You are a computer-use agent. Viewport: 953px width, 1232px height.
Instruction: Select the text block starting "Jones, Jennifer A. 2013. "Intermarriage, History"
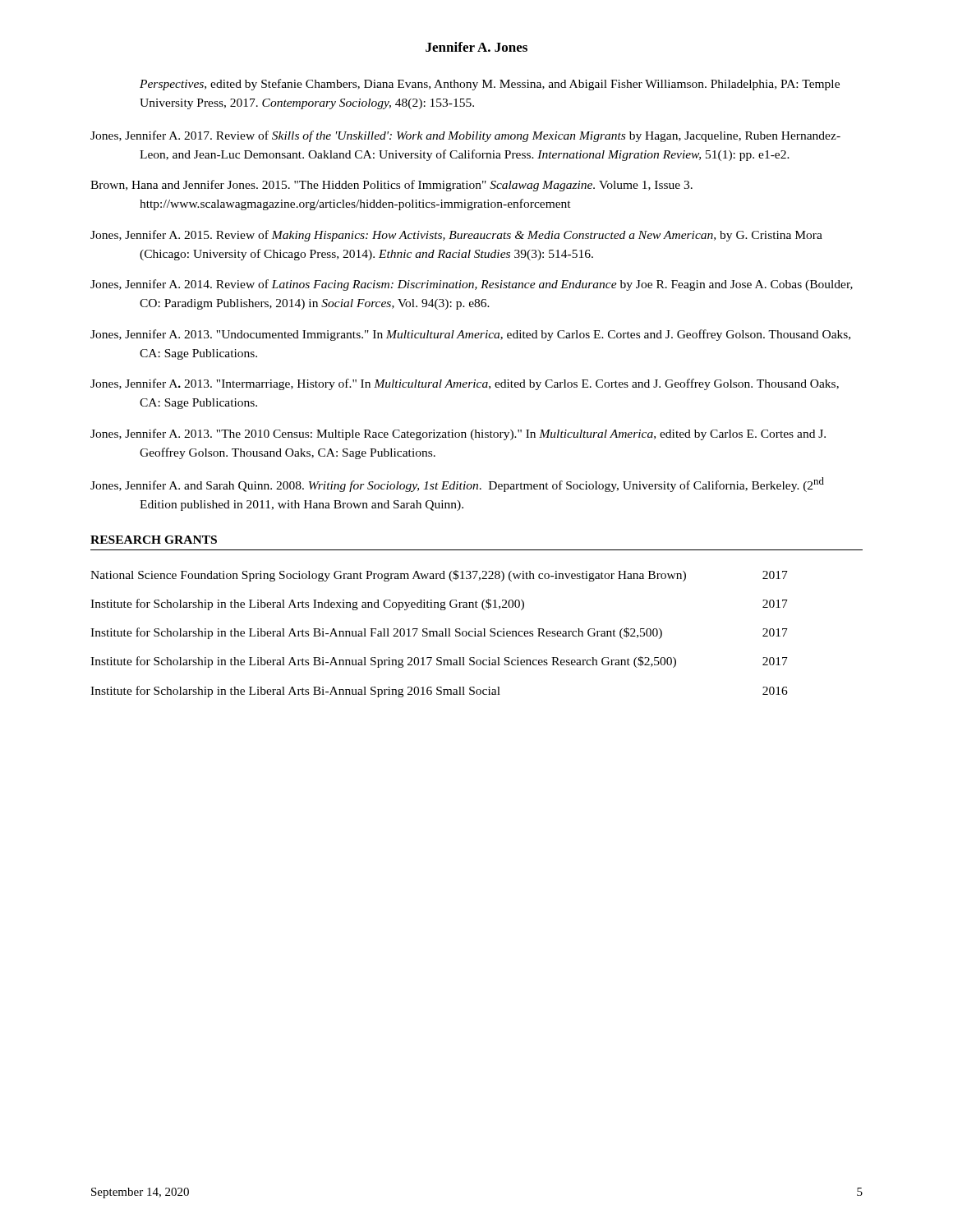pyautogui.click(x=465, y=393)
